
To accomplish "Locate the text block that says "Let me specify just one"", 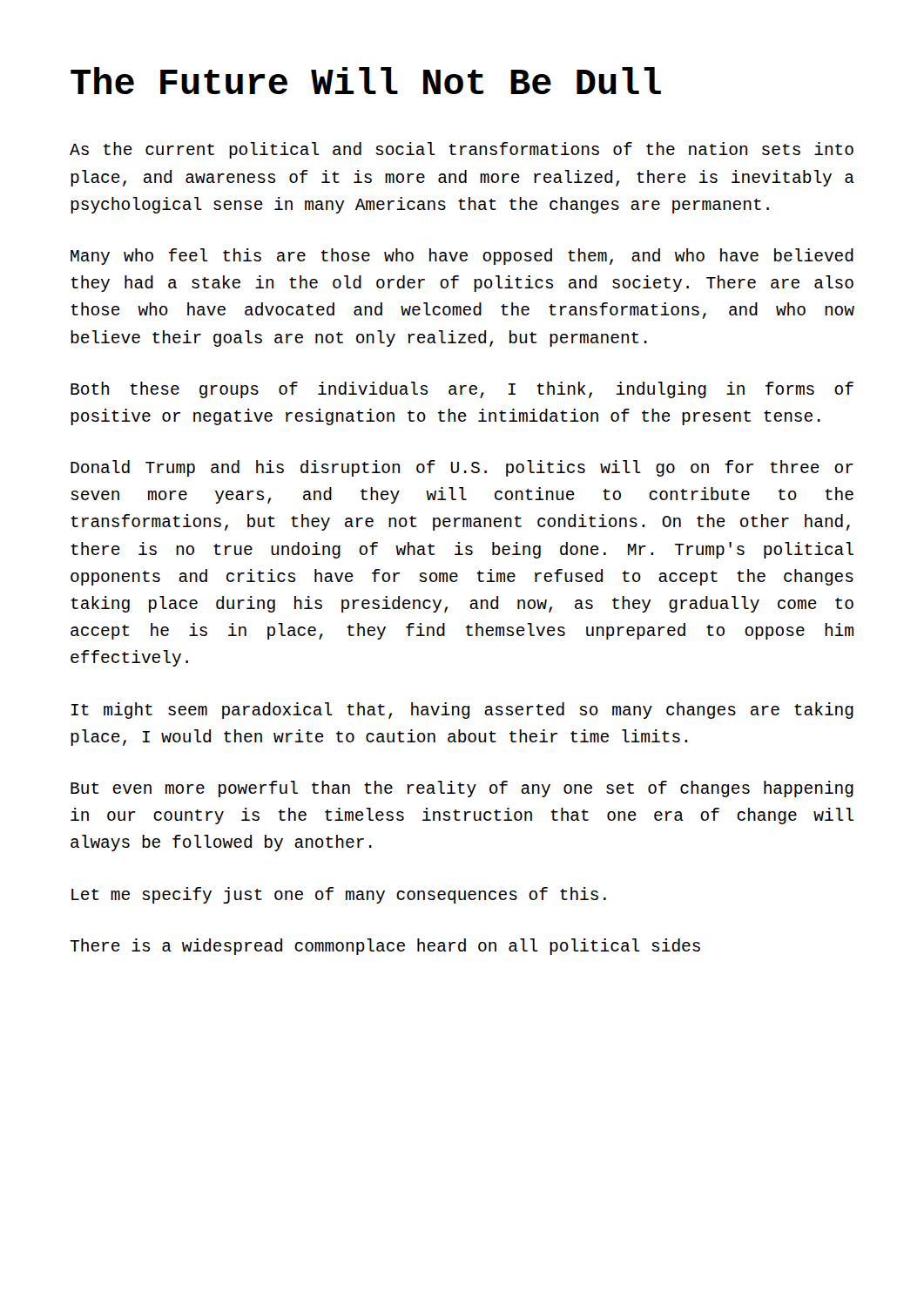I will point(340,895).
